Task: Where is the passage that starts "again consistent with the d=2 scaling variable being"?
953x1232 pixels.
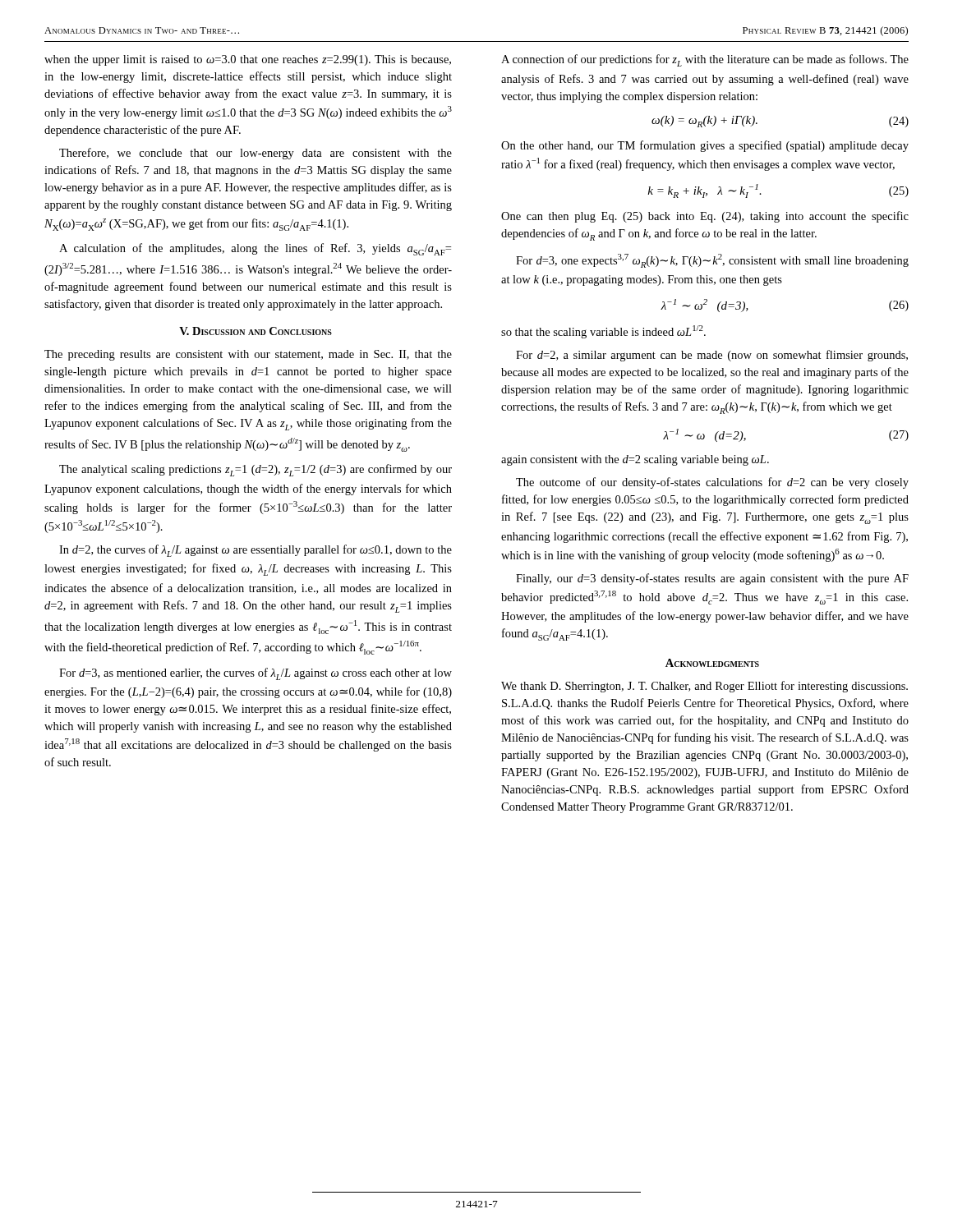Action: (x=705, y=460)
